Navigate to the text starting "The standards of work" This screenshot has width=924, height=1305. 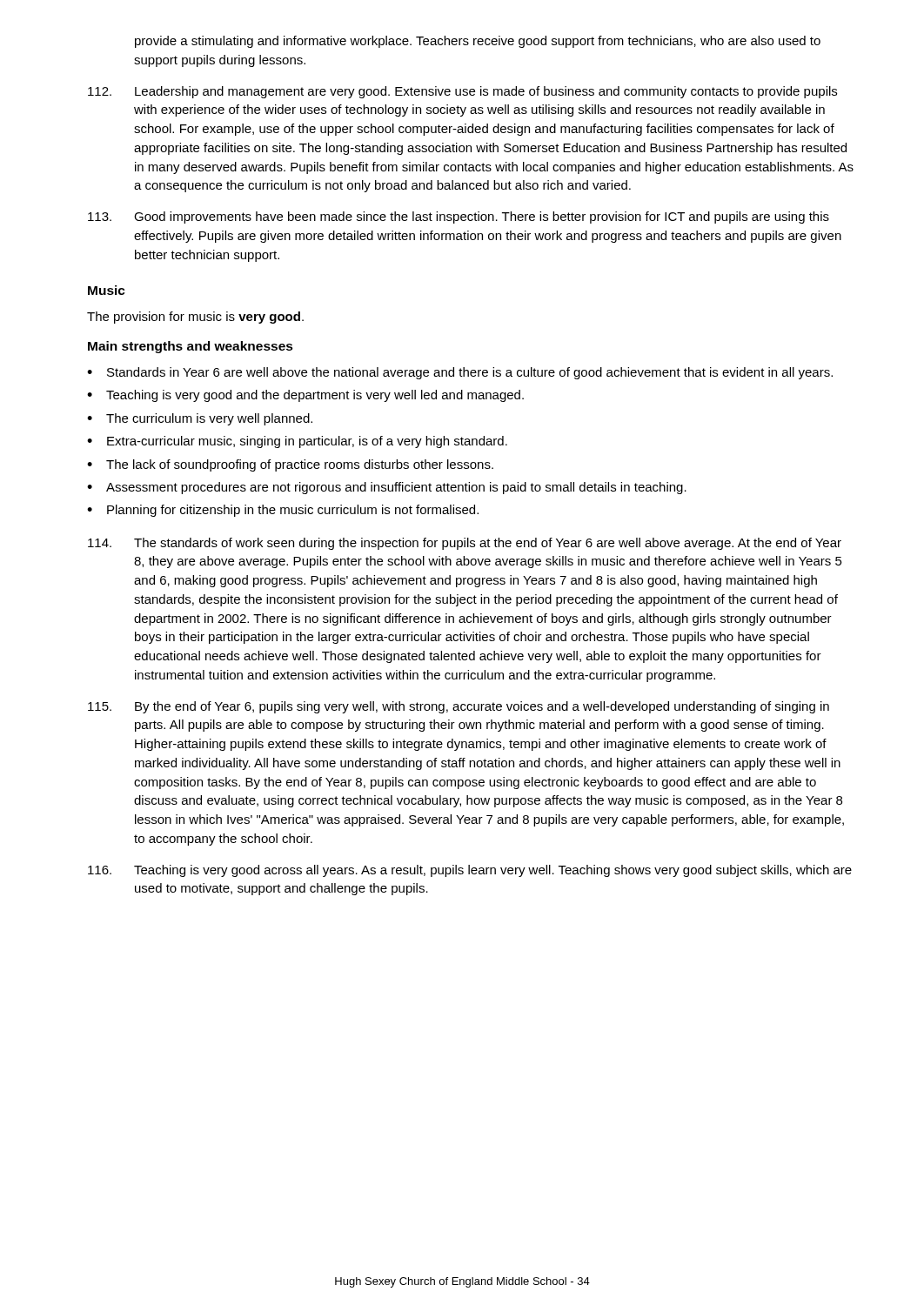pyautogui.click(x=471, y=609)
